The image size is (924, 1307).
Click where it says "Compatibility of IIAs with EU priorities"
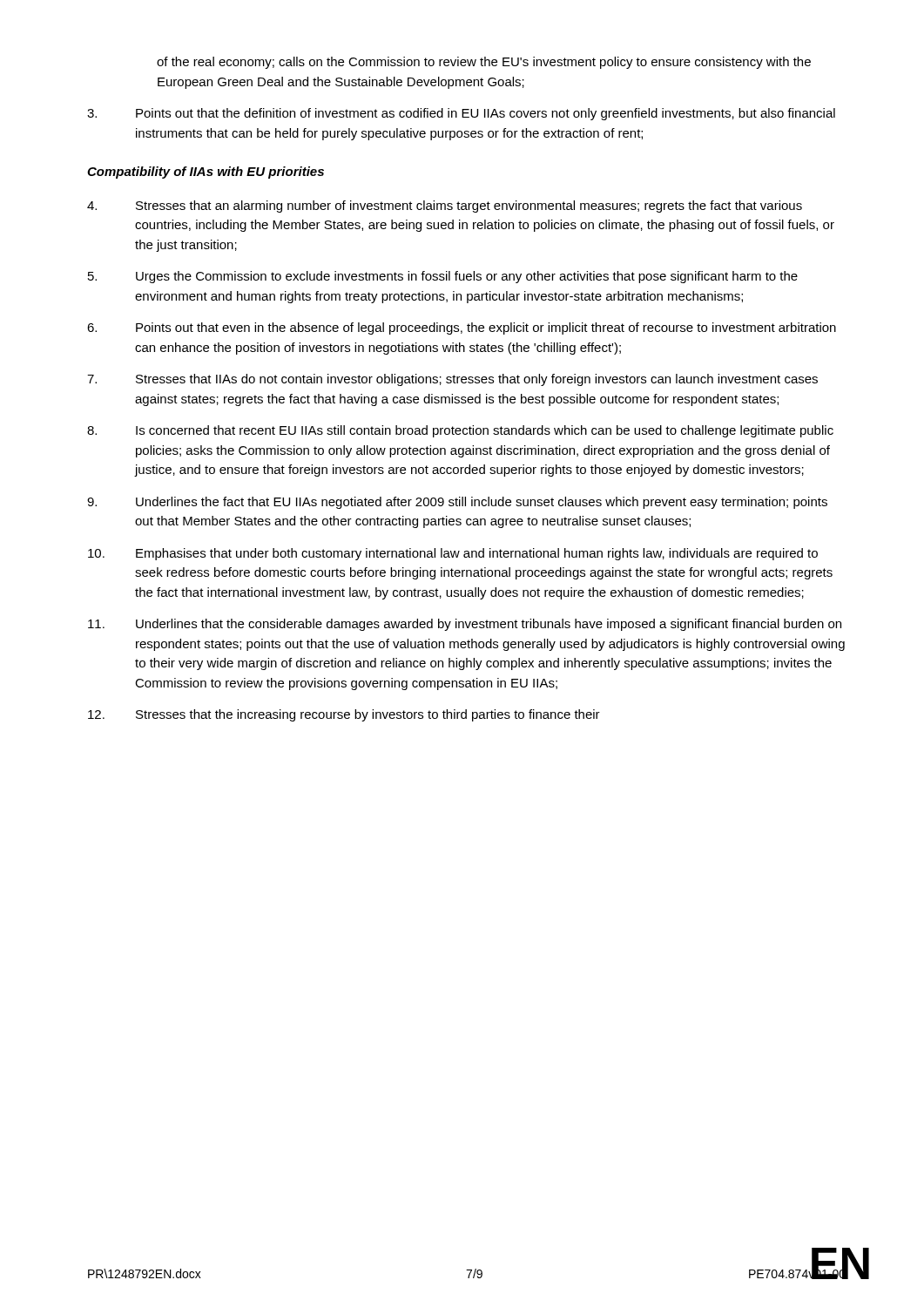click(x=206, y=171)
